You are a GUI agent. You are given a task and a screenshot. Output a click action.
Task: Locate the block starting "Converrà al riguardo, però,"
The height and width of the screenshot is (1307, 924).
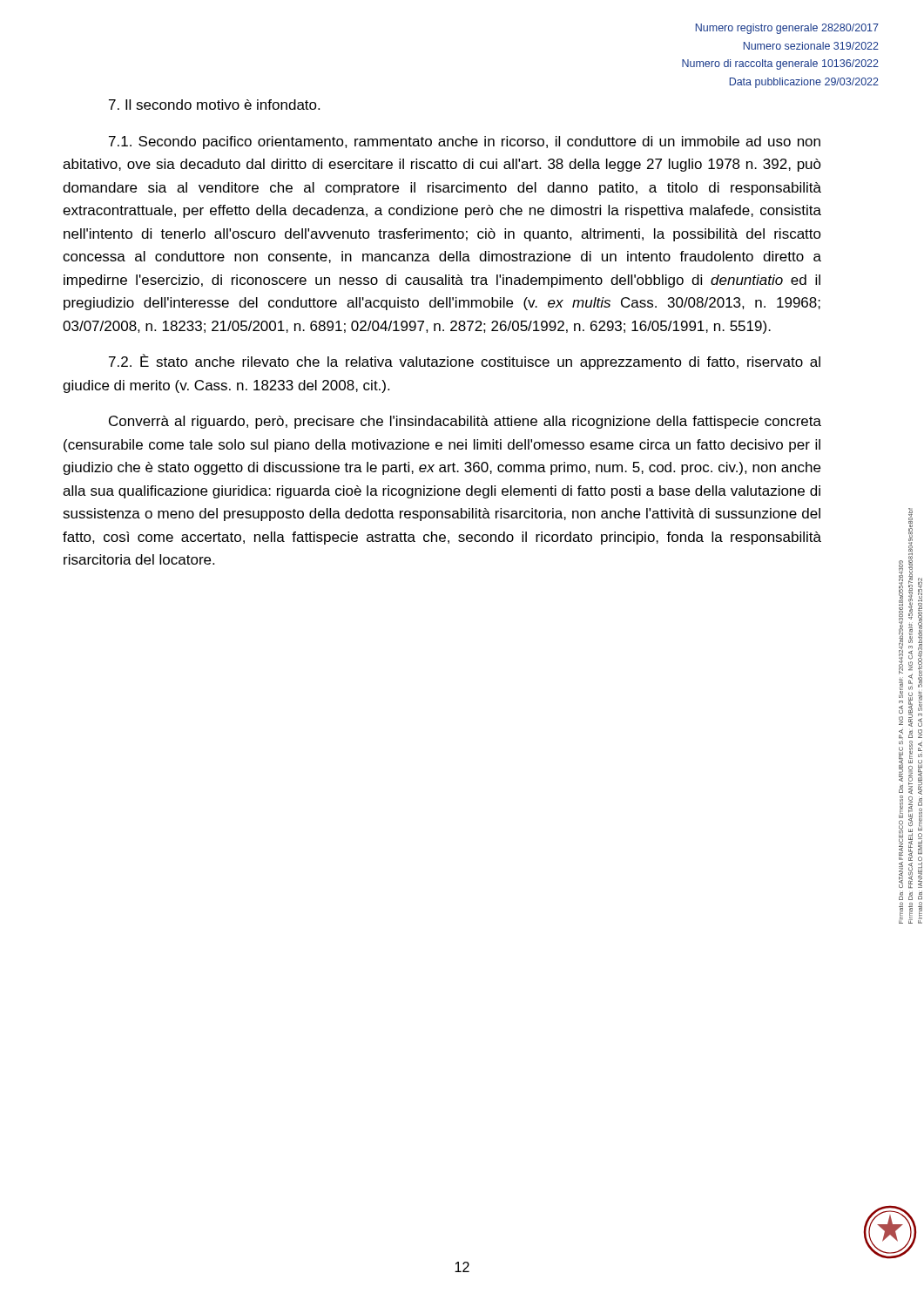(442, 491)
